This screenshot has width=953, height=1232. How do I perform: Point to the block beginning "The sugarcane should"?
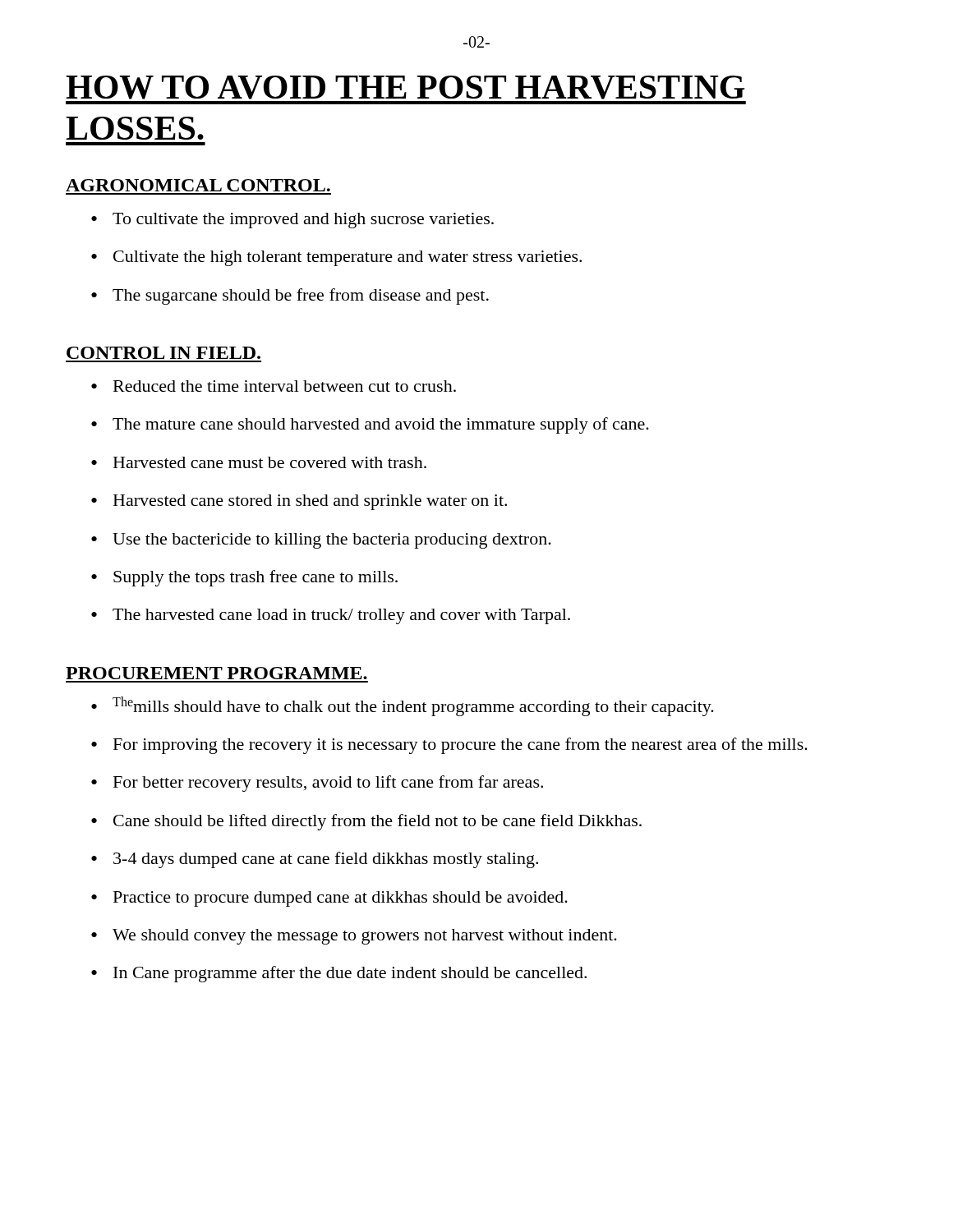301,294
